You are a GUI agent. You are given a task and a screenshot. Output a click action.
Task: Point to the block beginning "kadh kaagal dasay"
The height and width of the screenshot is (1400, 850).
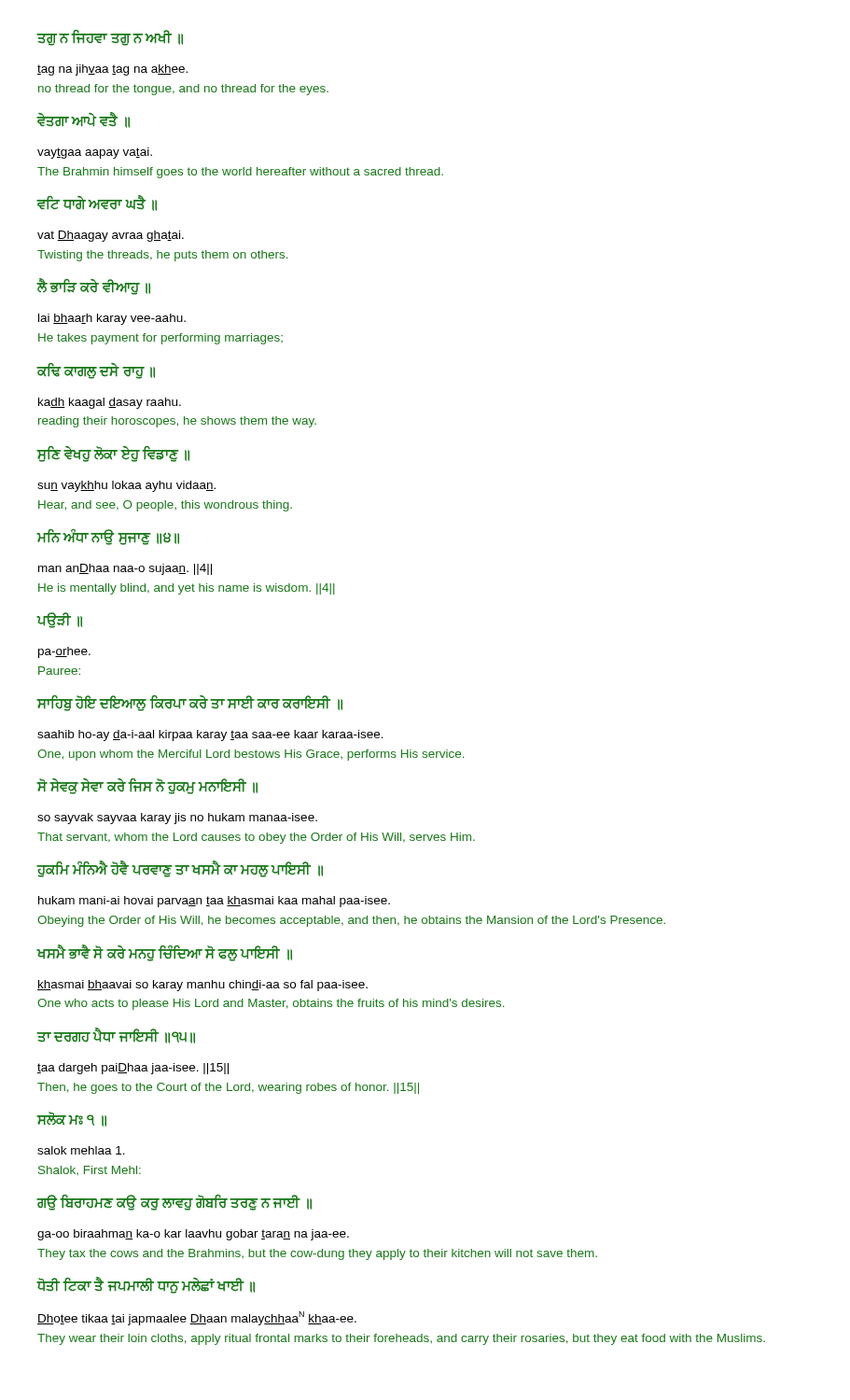tap(110, 403)
